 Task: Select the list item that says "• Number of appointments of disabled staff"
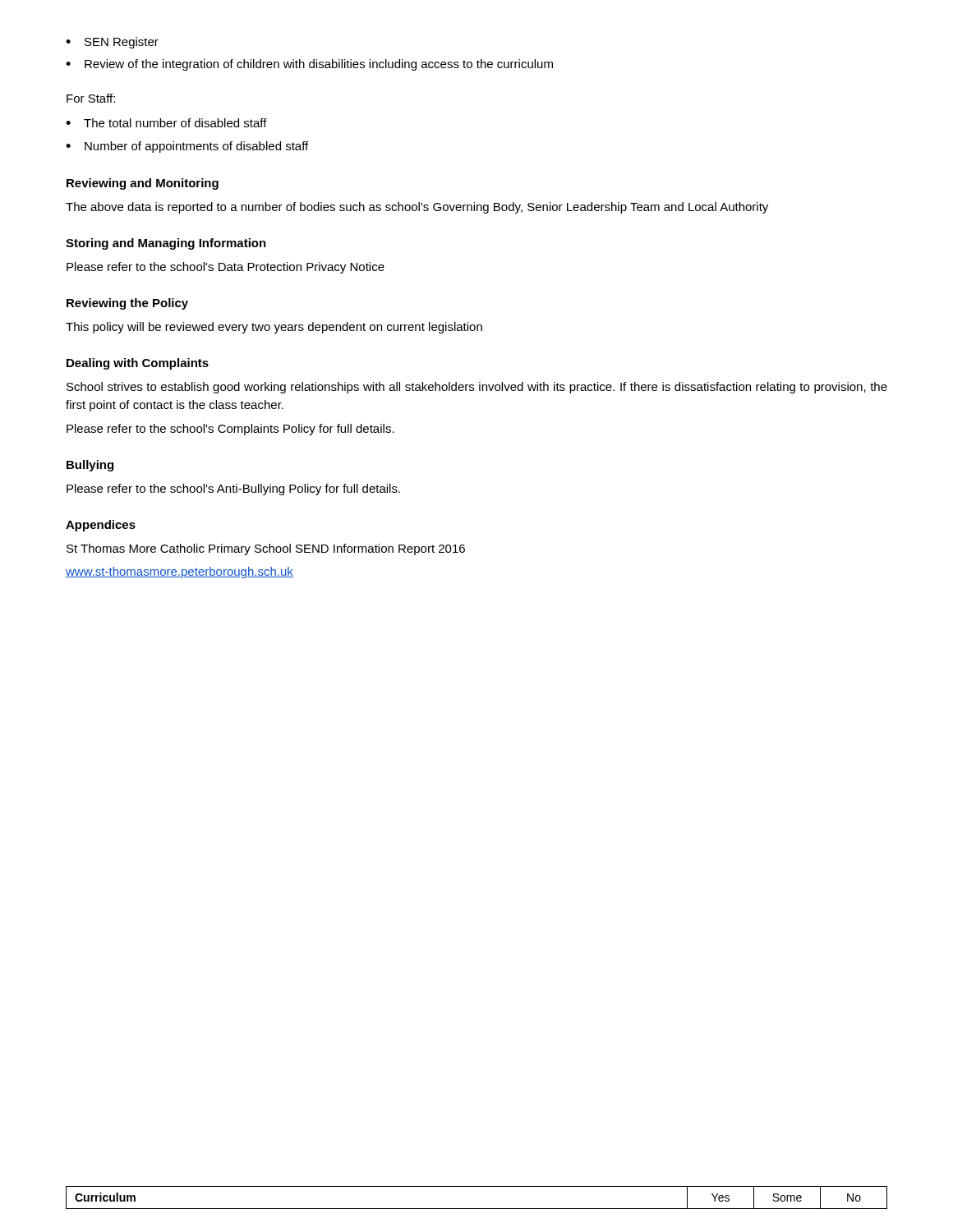187,147
